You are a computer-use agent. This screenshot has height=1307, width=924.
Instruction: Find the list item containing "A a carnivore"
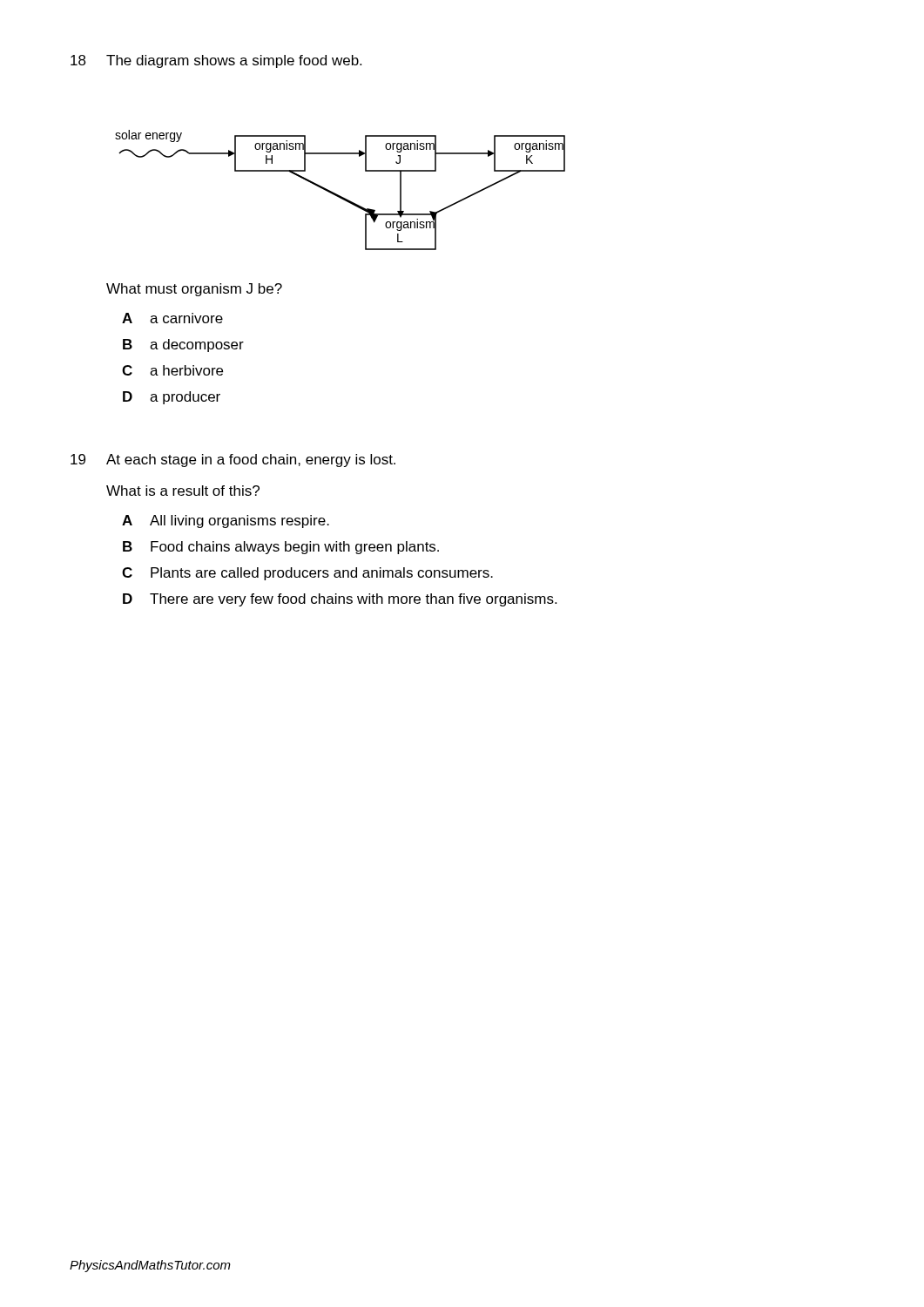pos(173,319)
